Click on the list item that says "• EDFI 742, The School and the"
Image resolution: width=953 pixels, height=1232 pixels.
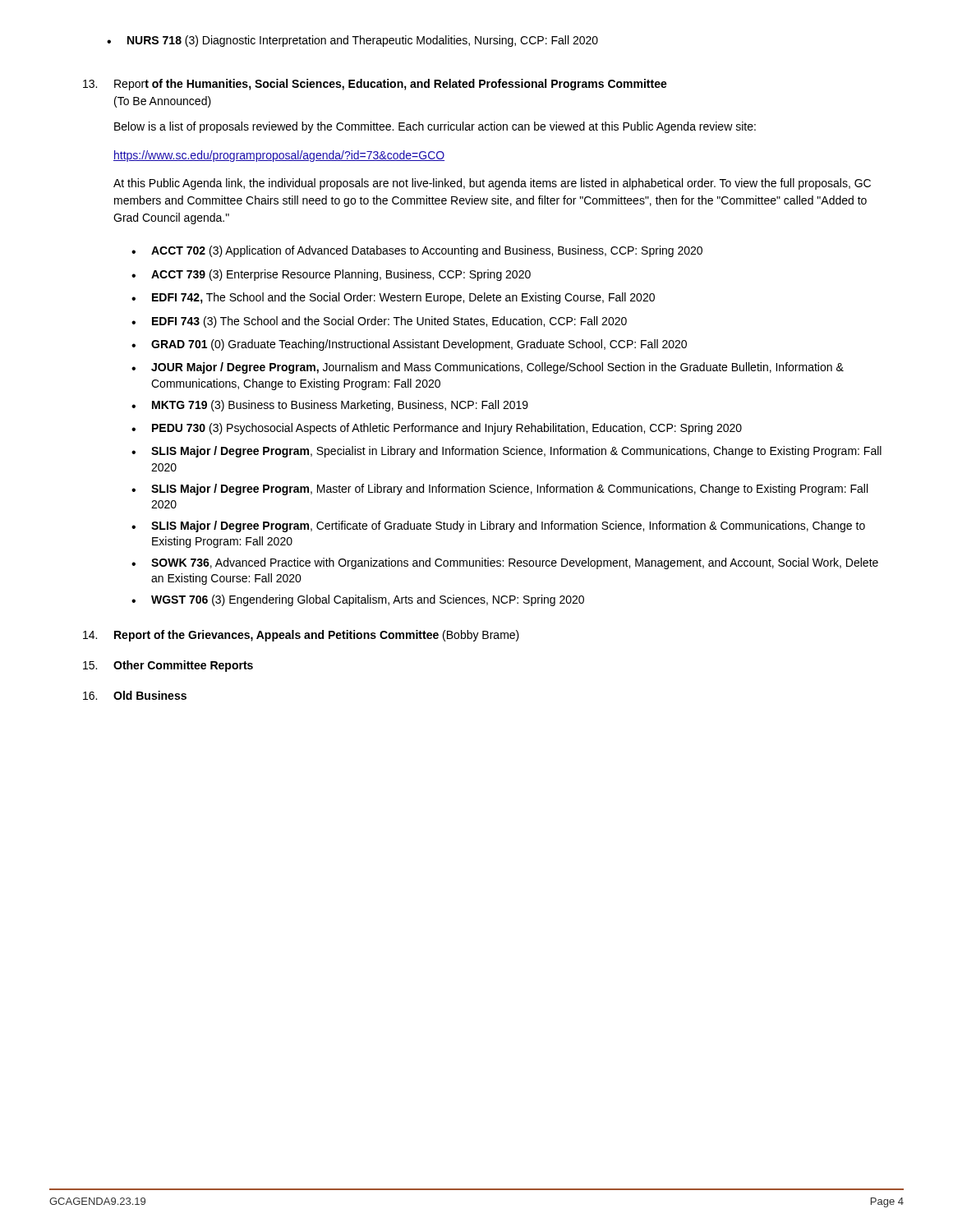click(509, 299)
